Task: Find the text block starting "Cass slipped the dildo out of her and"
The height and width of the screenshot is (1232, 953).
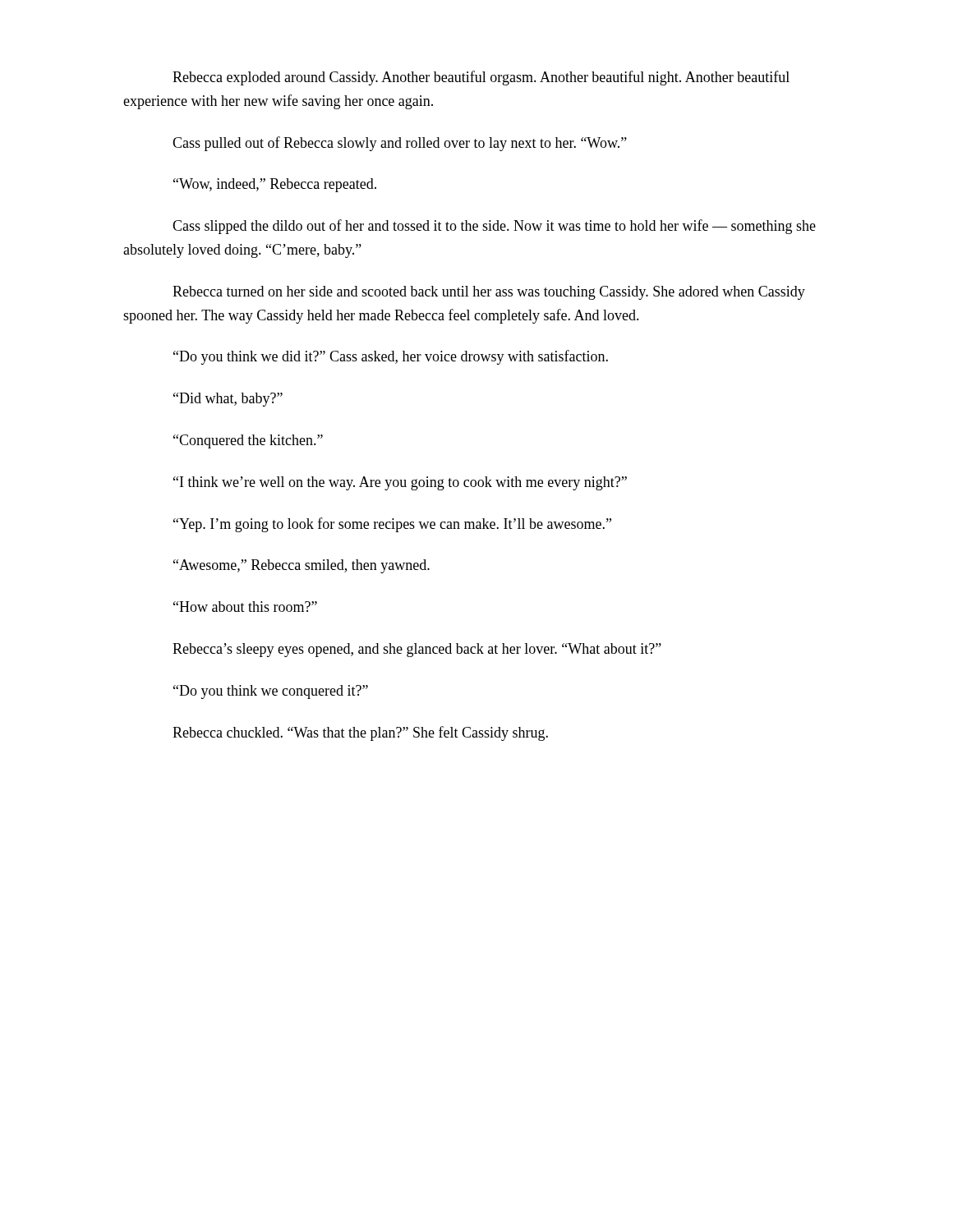Action: [476, 238]
